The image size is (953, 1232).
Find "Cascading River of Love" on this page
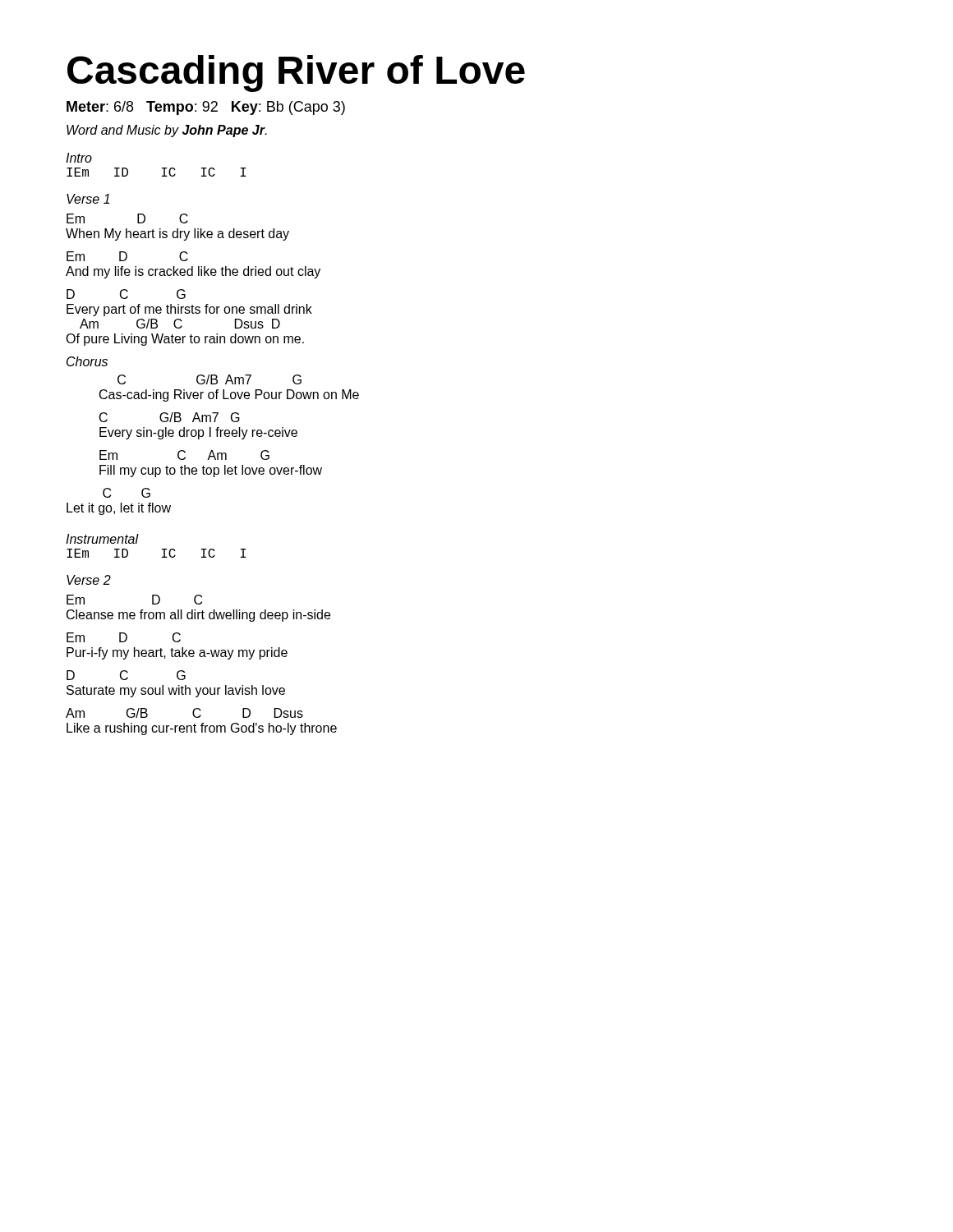(x=296, y=71)
